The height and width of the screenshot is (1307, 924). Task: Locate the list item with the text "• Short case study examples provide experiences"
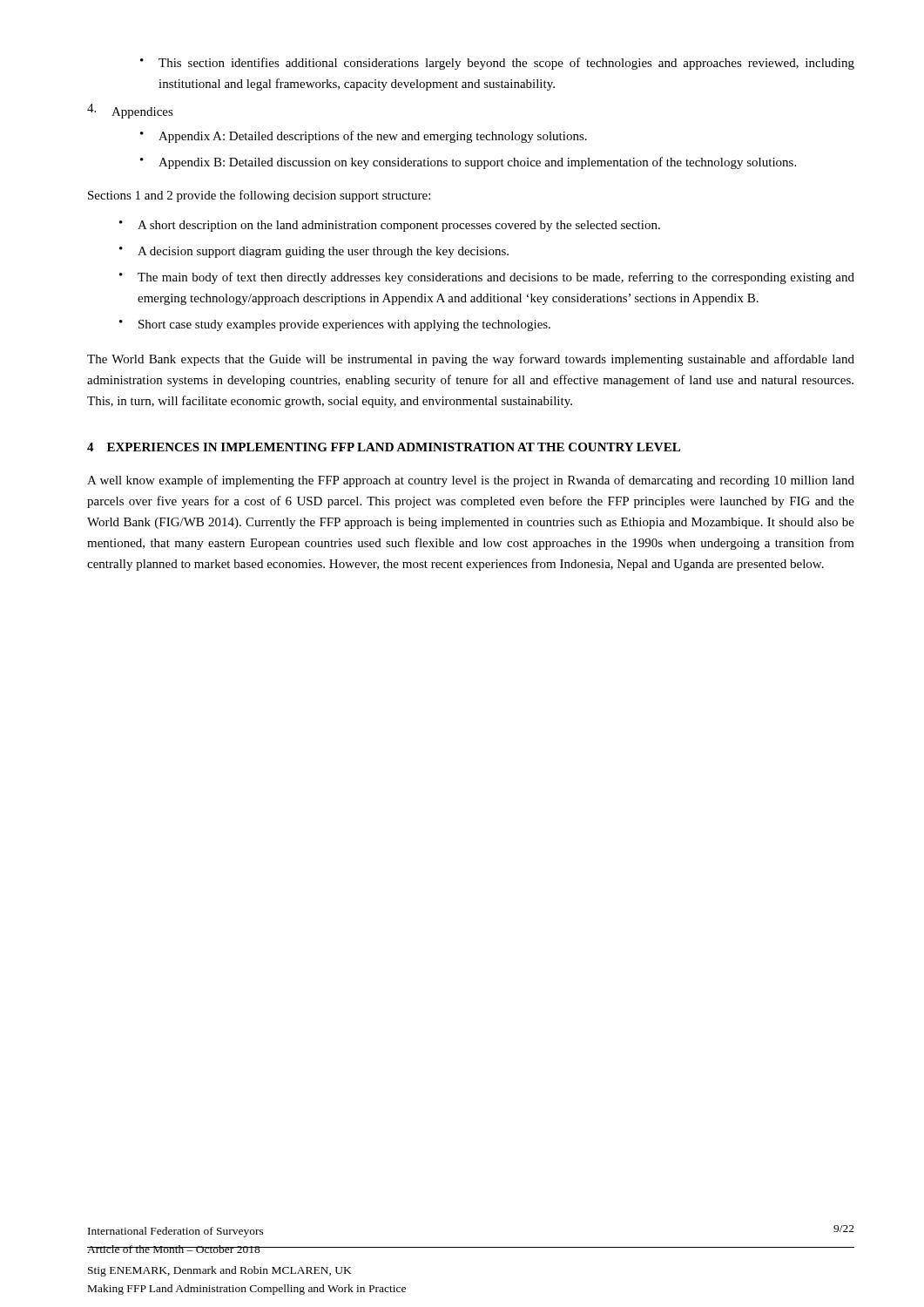coord(486,324)
